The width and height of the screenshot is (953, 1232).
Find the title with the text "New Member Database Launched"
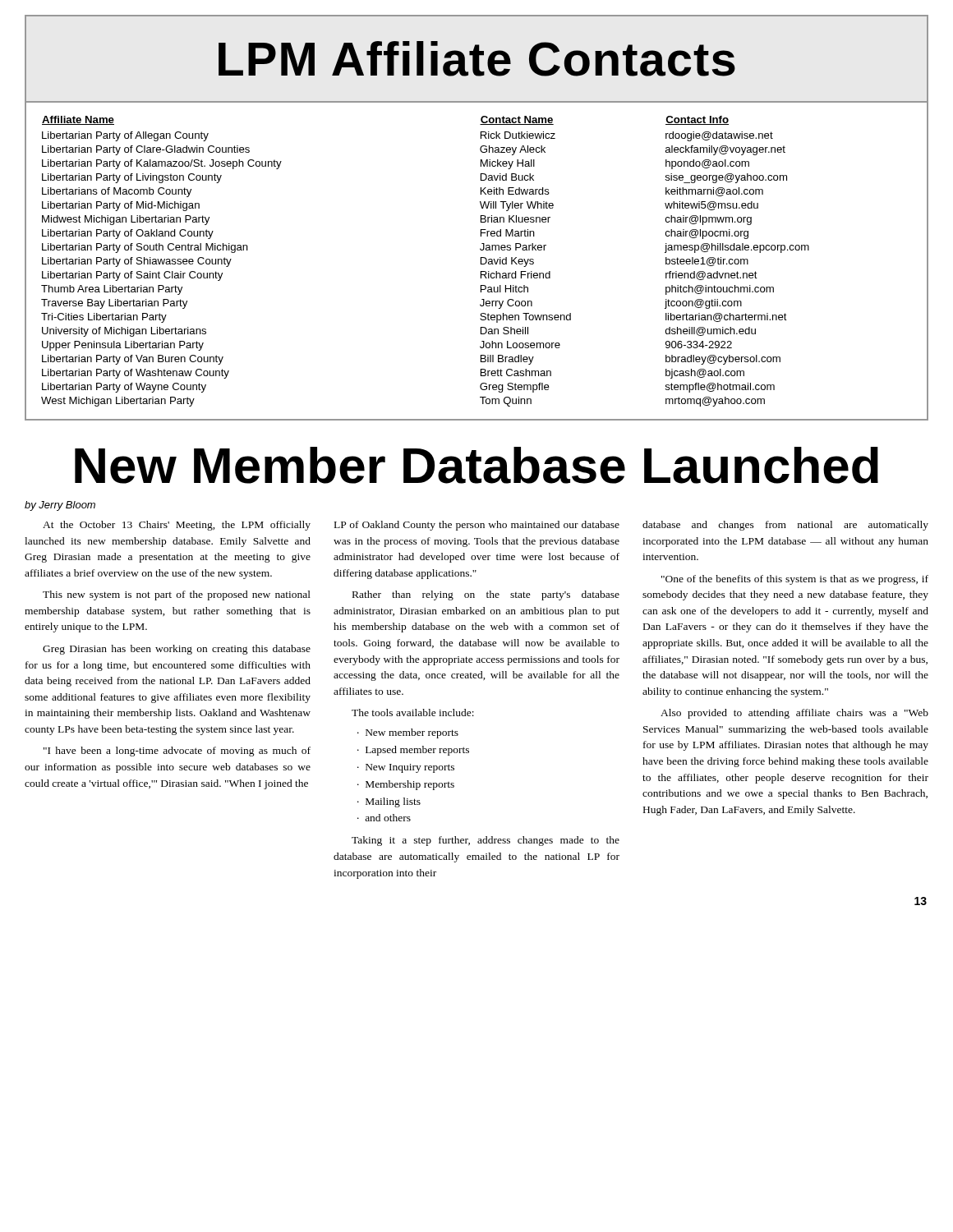(x=476, y=465)
